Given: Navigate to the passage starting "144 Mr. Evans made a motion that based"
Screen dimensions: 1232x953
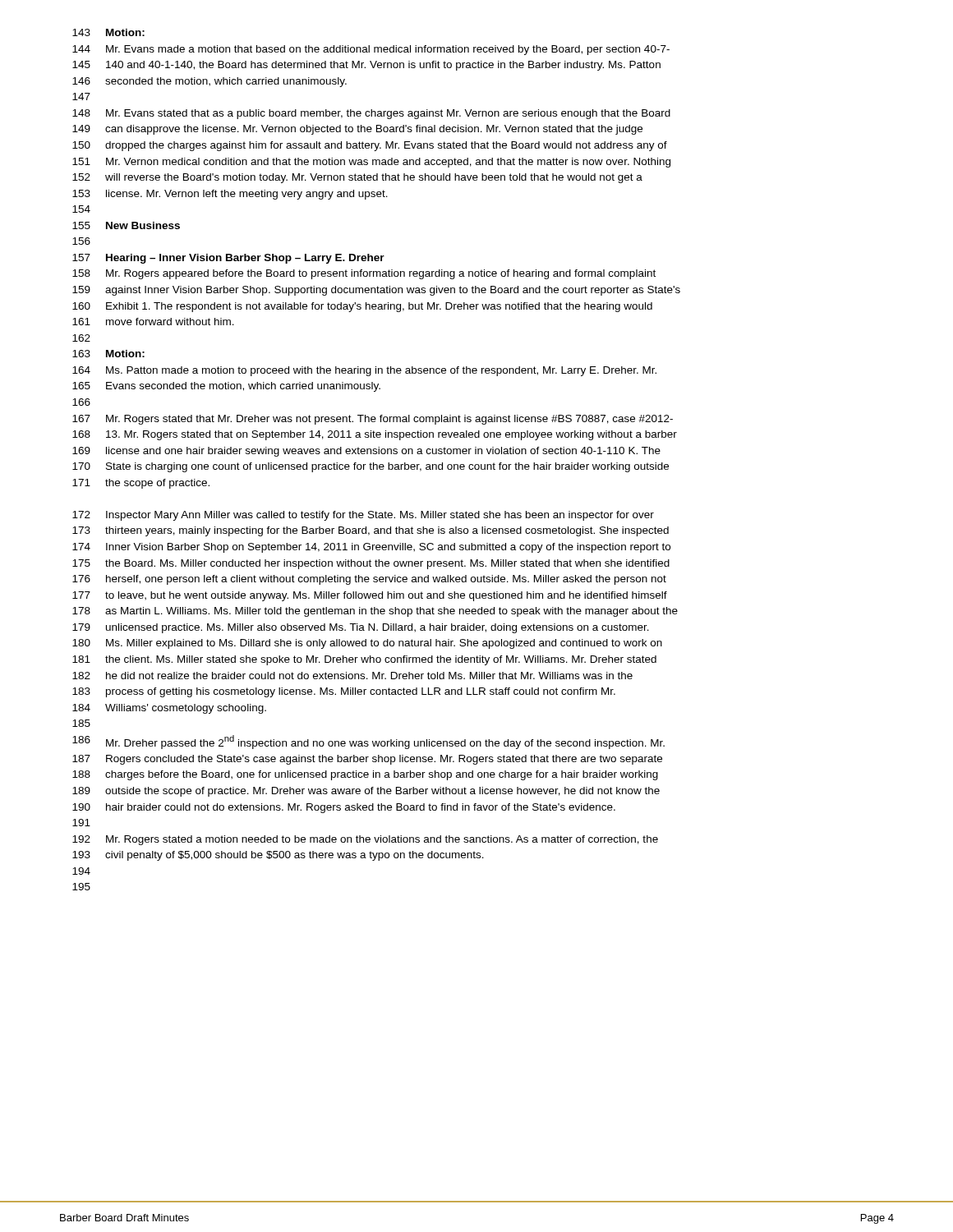Looking at the screenshot, I should pos(476,65).
